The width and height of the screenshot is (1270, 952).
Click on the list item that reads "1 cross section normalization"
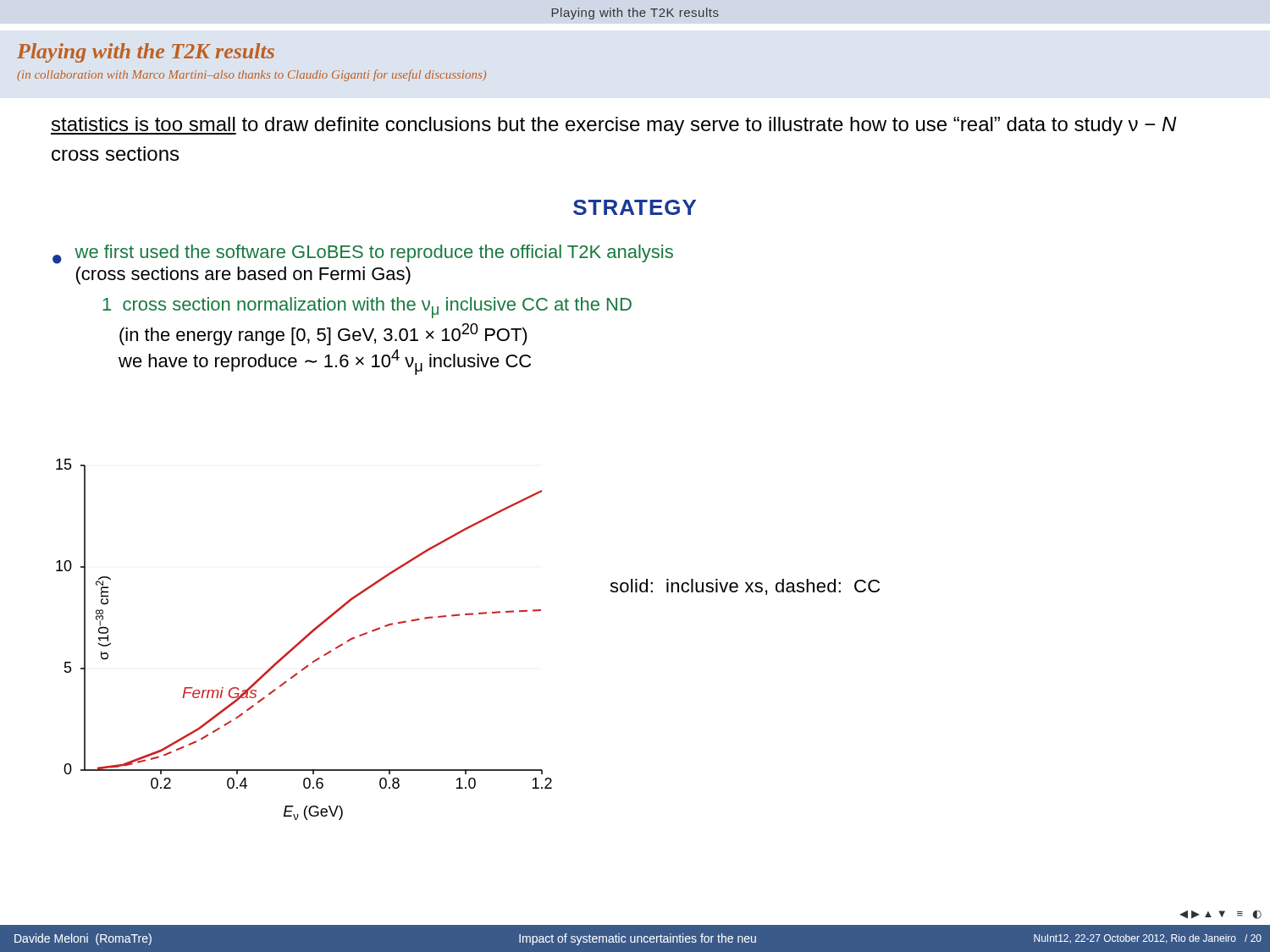[367, 334]
